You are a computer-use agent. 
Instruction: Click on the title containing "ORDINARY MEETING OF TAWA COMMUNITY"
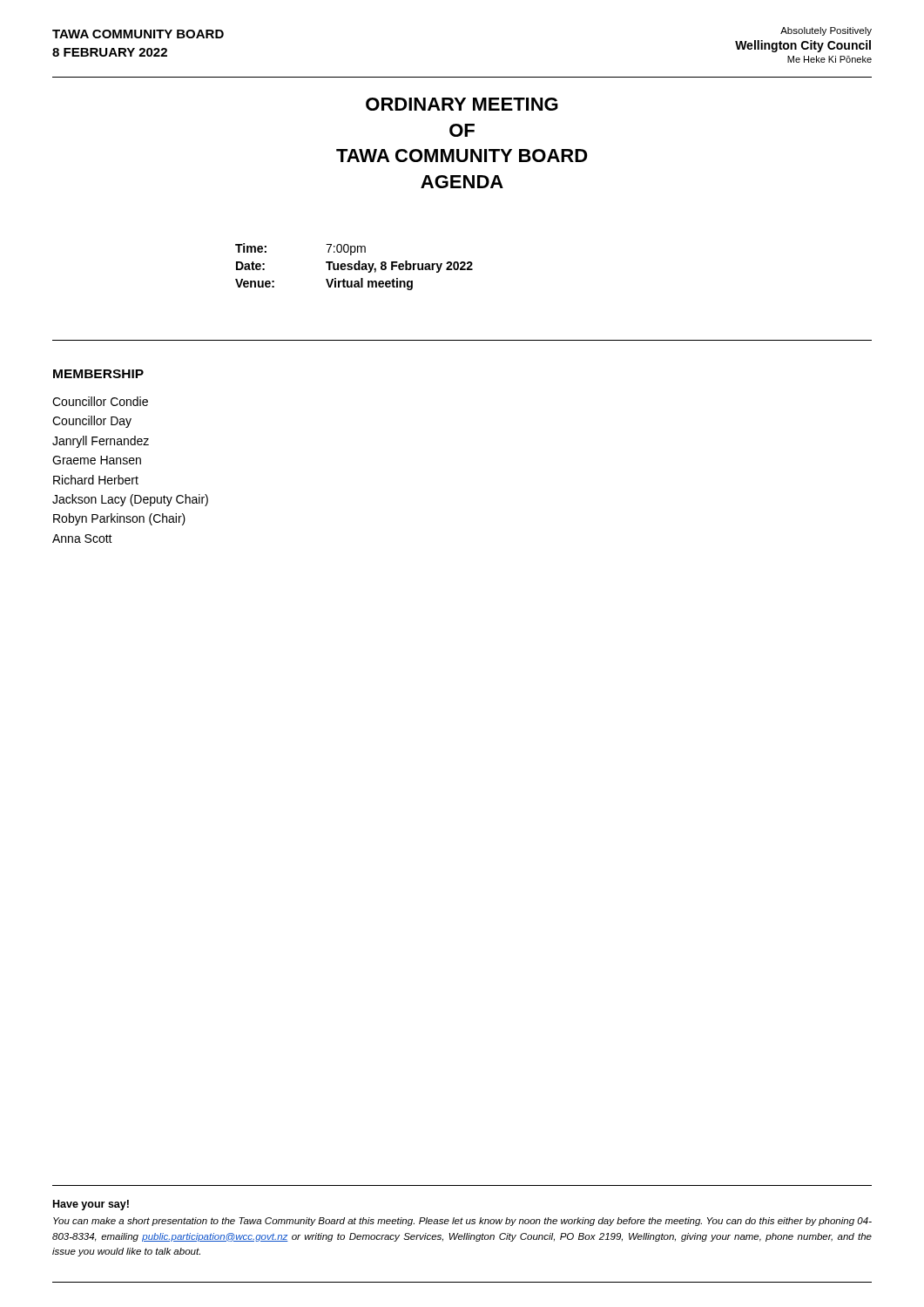pos(462,143)
